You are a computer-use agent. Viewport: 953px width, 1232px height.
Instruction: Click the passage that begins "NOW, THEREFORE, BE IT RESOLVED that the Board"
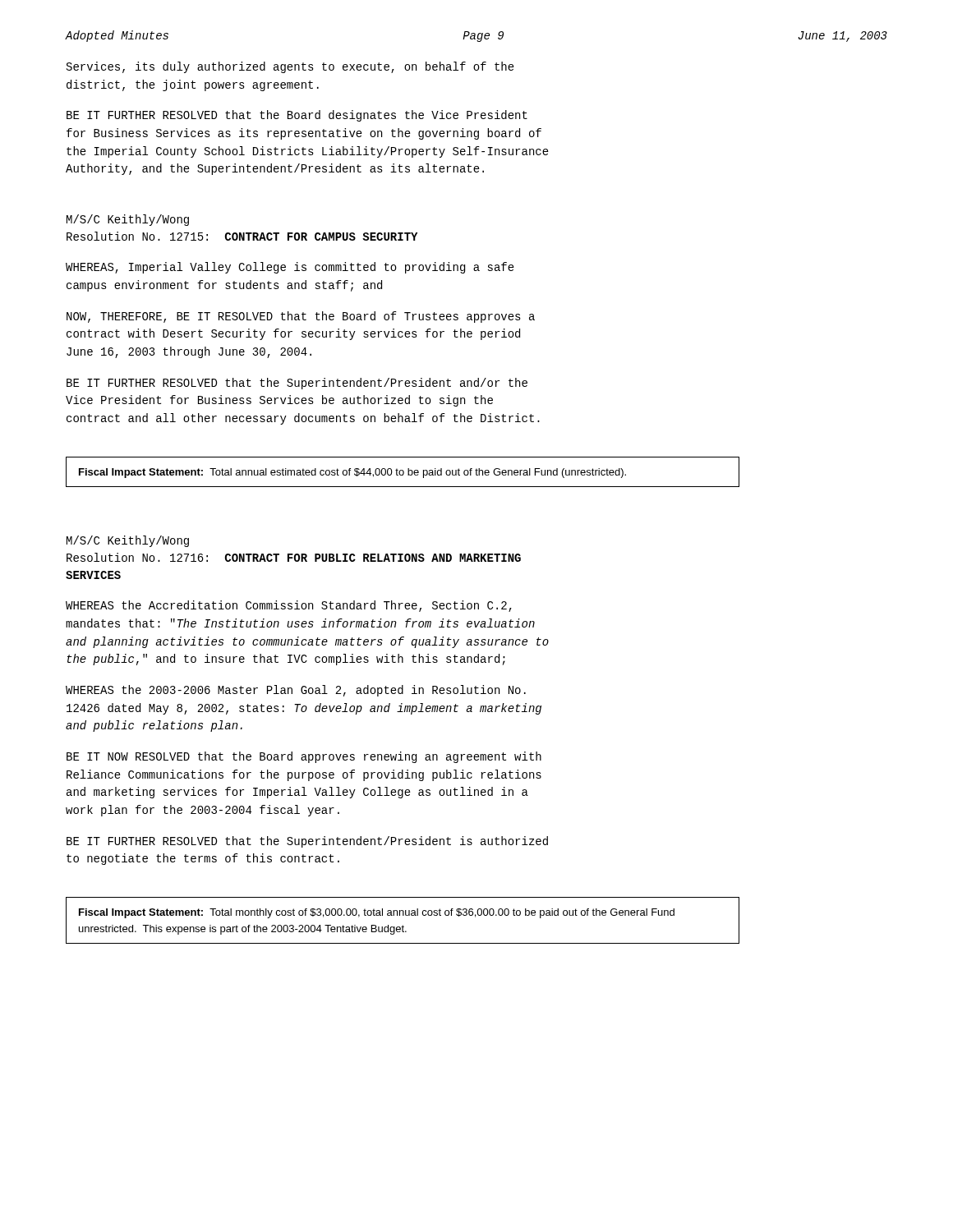(300, 334)
